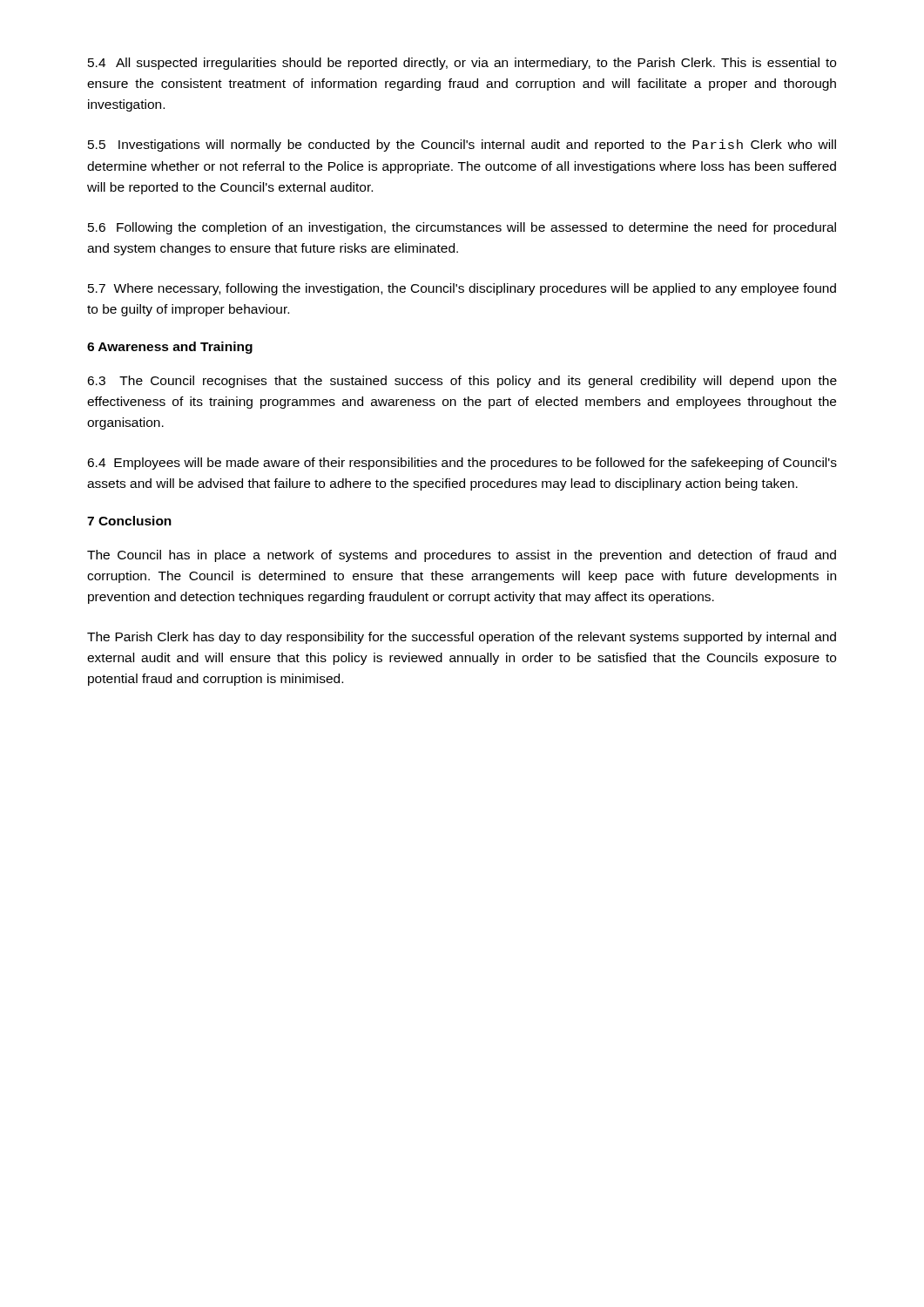Locate the text block starting "The Parish Clerk has day to day responsibility"
Viewport: 924px width, 1307px height.
tap(462, 658)
